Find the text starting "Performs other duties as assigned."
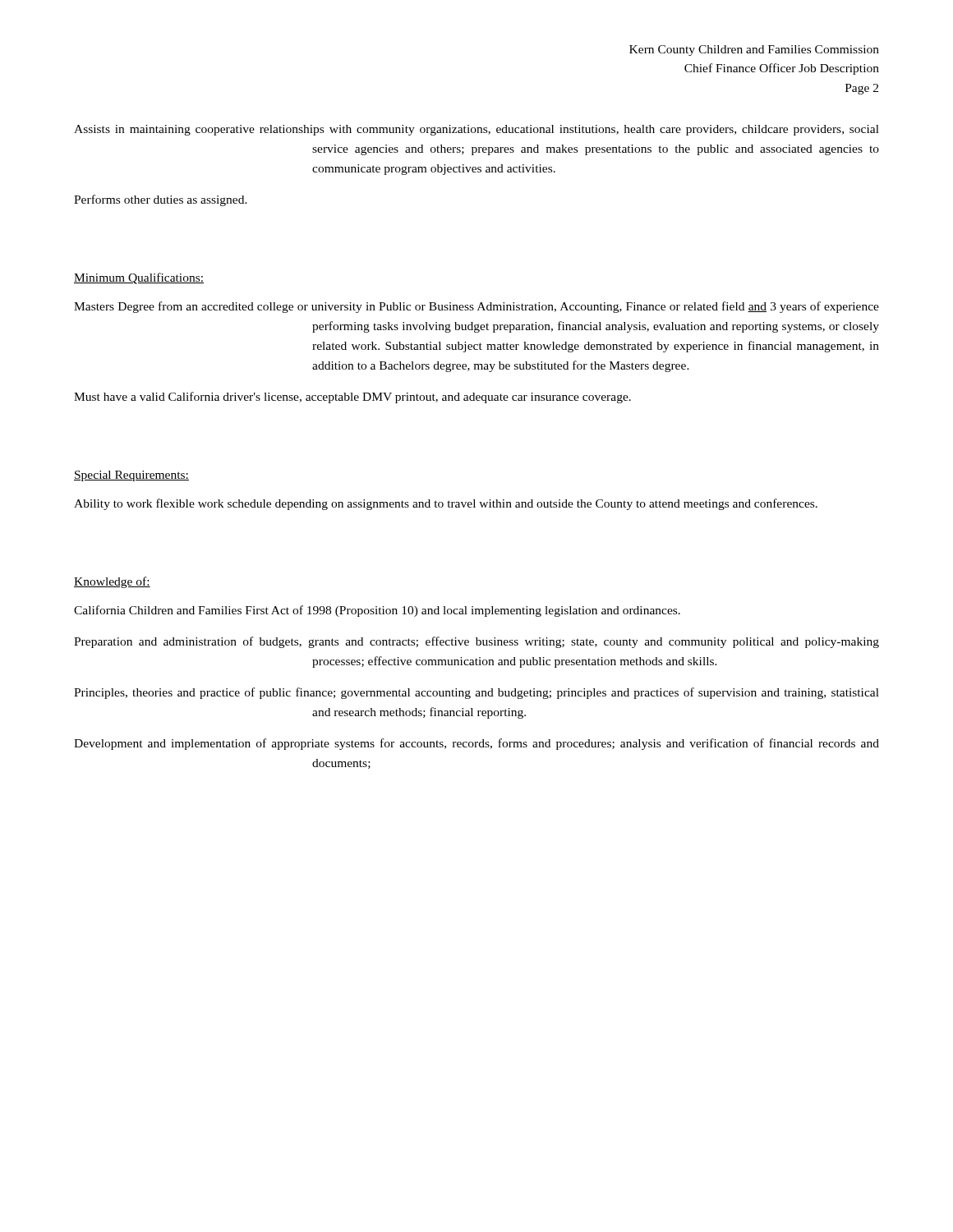The image size is (953, 1232). tap(161, 199)
